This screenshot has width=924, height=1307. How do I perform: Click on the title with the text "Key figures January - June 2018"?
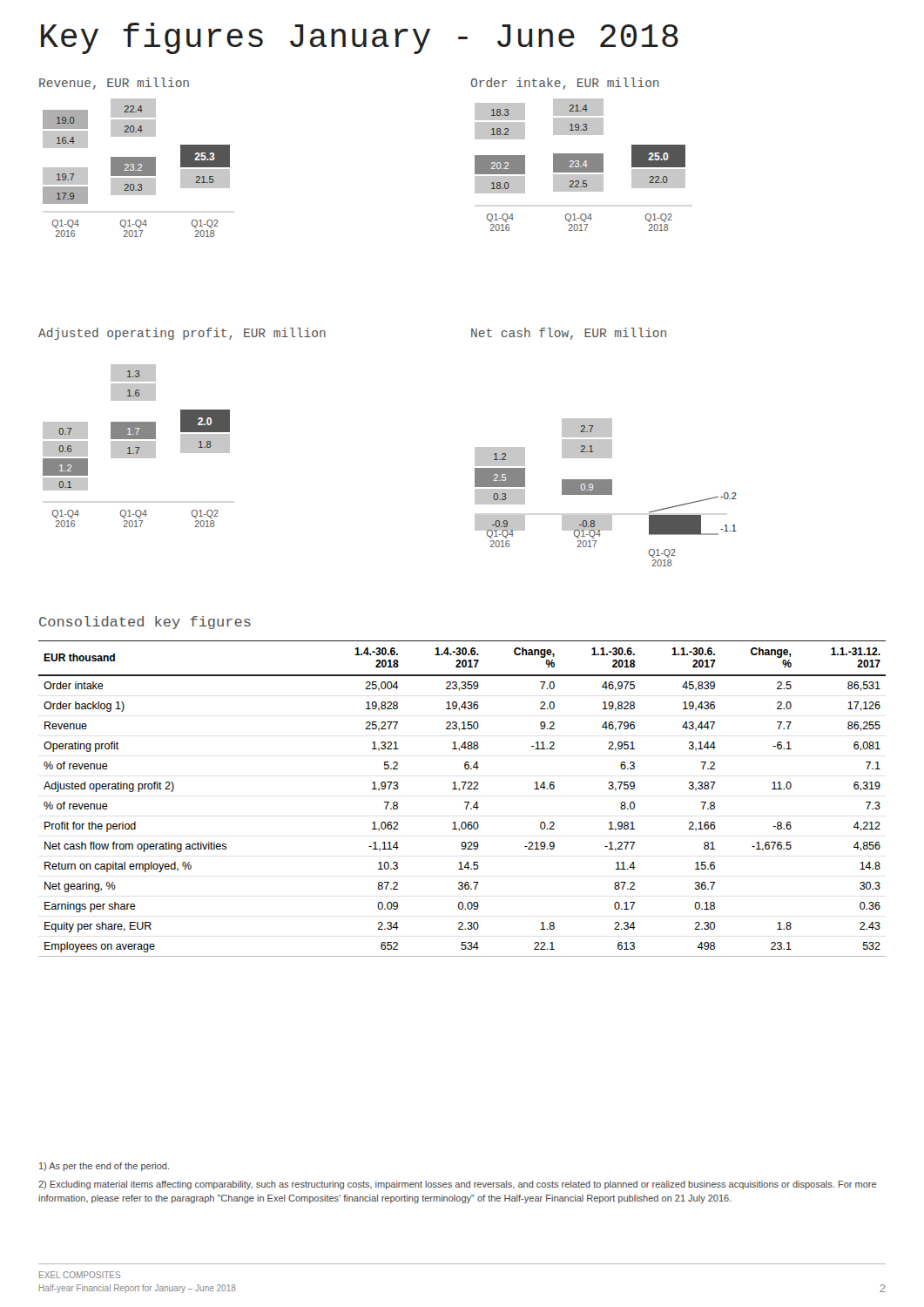360,38
